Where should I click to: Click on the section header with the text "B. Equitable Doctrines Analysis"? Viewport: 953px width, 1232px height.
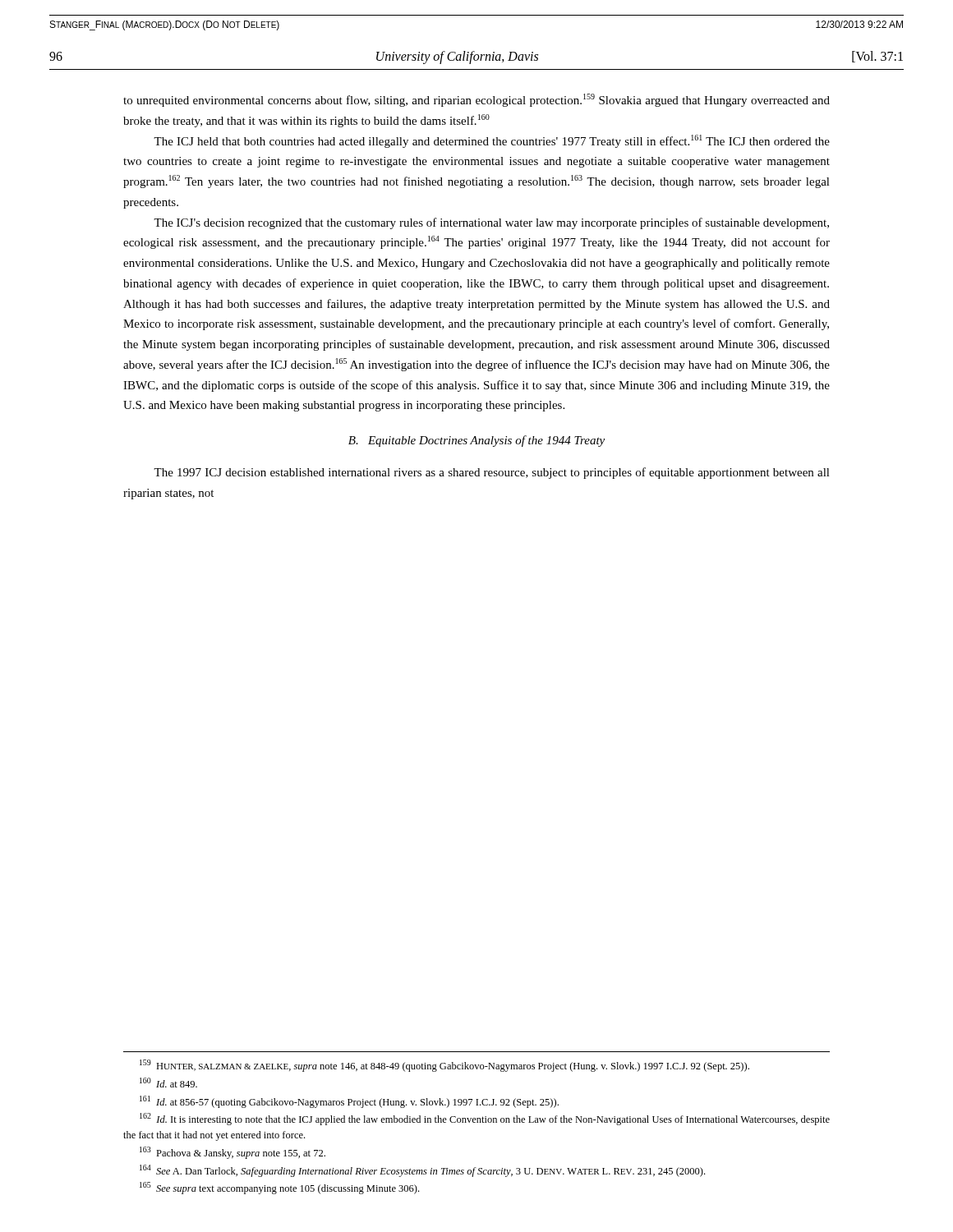coord(476,440)
